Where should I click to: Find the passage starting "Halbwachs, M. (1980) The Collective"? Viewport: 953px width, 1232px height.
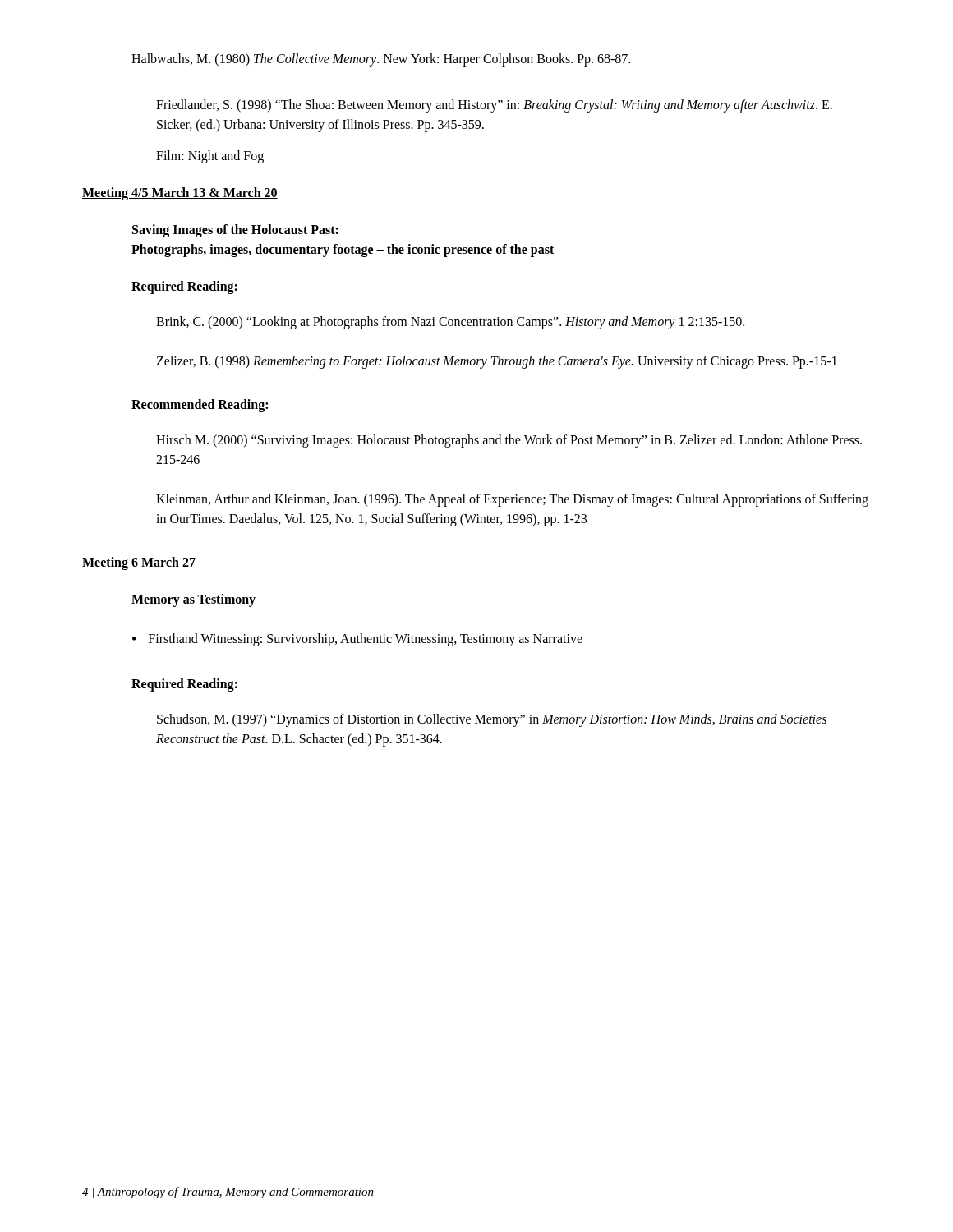point(501,59)
